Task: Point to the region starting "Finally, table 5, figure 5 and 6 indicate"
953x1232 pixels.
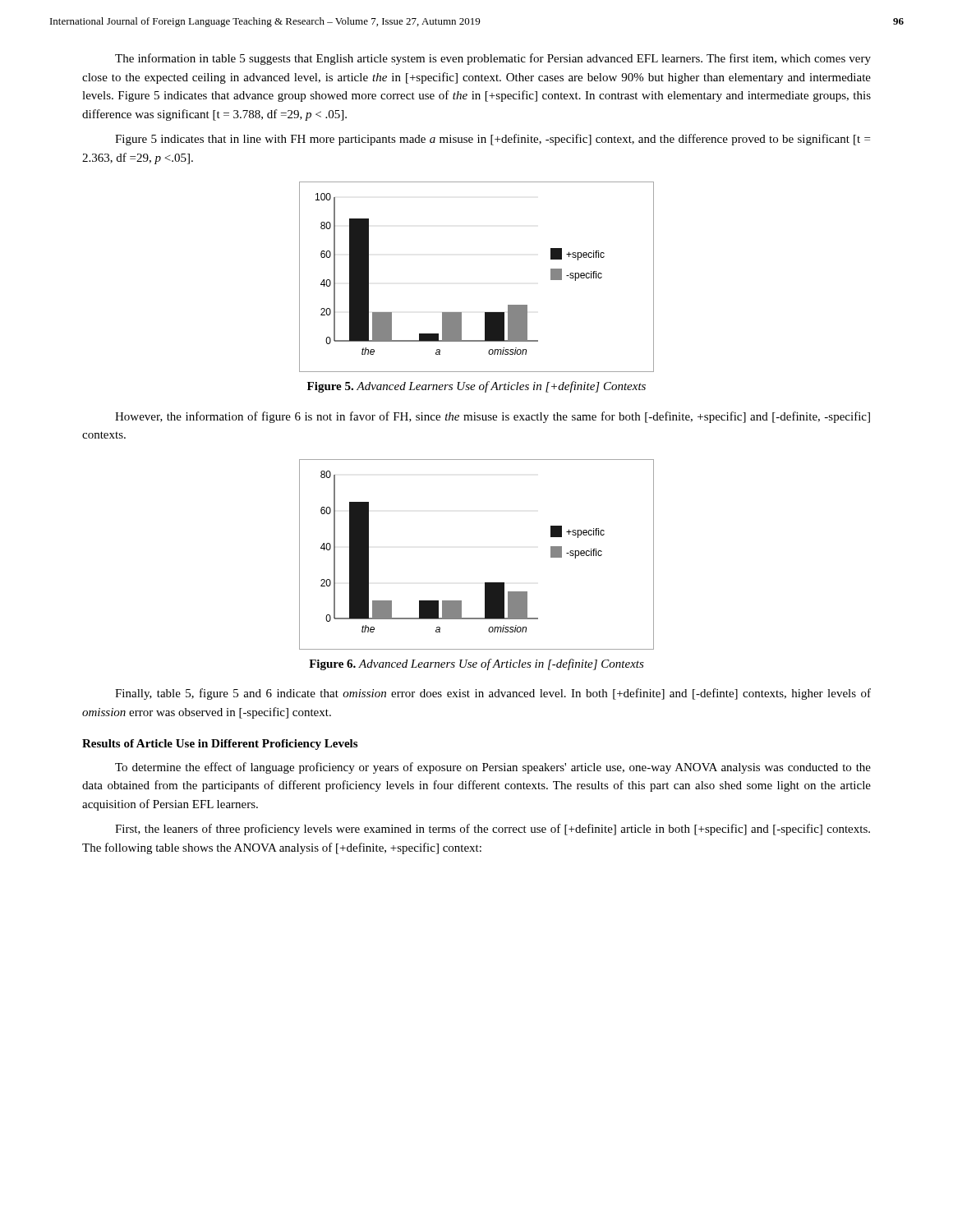Action: tap(476, 703)
